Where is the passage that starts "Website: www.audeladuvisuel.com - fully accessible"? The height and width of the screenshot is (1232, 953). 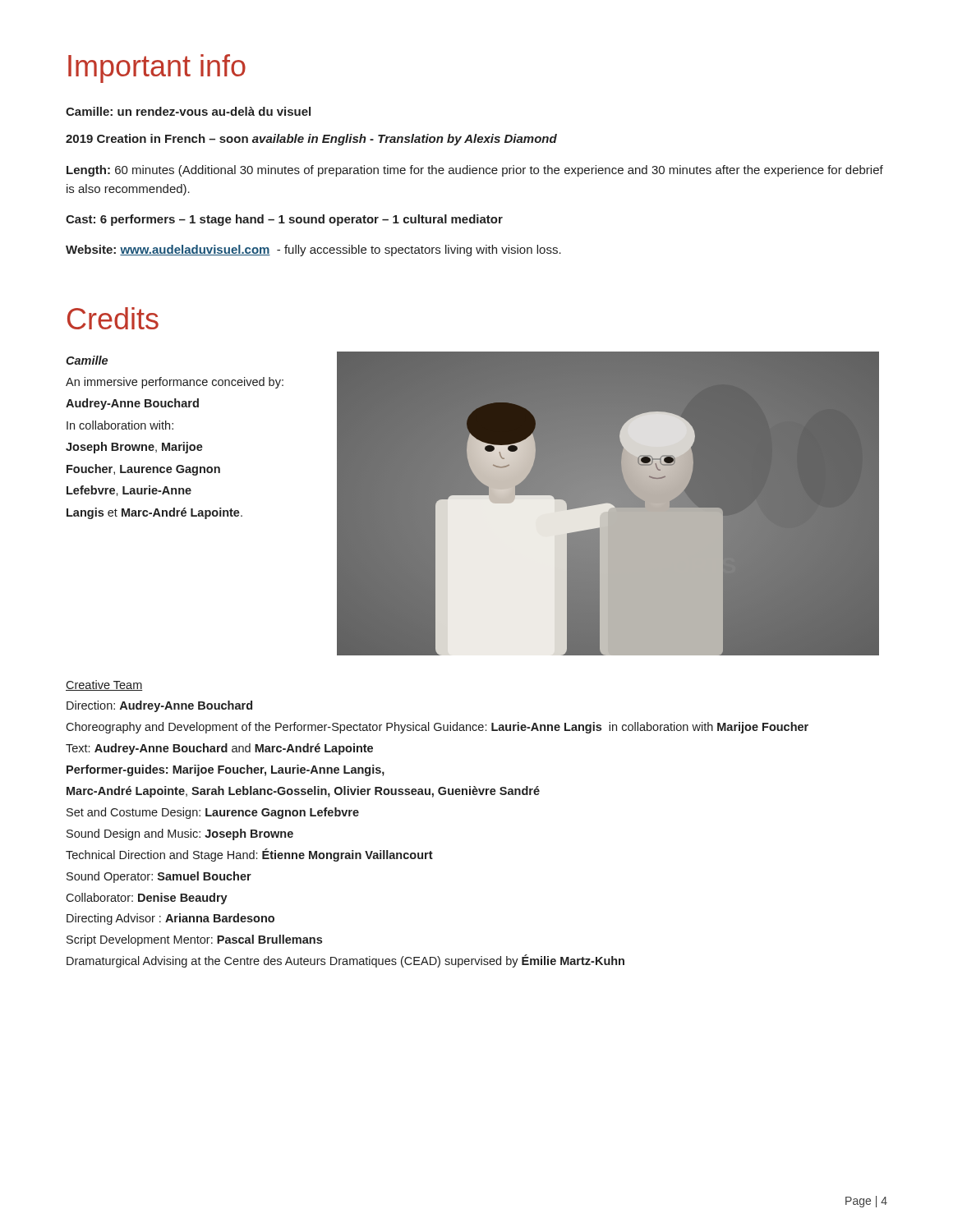[x=476, y=250]
